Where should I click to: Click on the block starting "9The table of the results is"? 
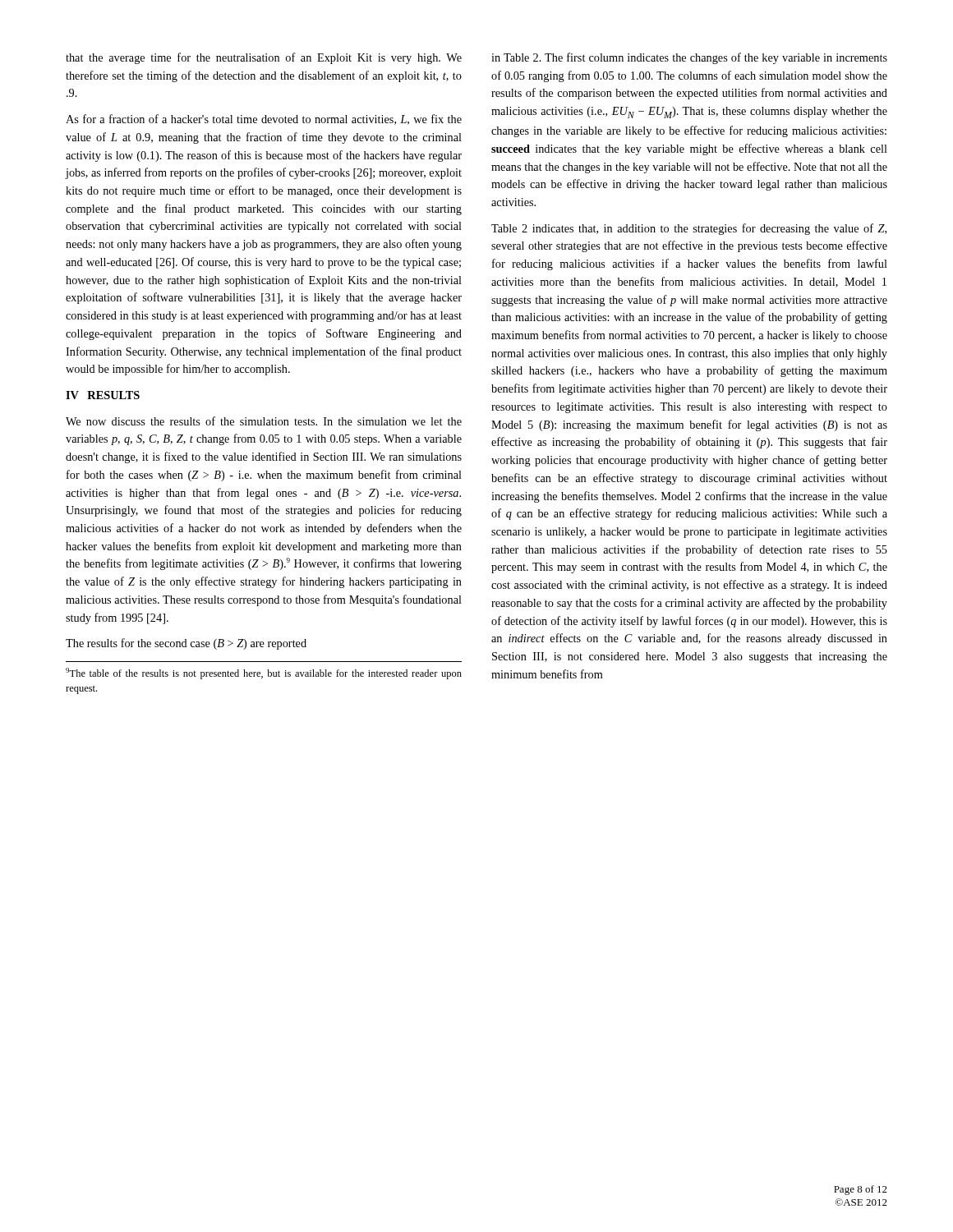[264, 680]
